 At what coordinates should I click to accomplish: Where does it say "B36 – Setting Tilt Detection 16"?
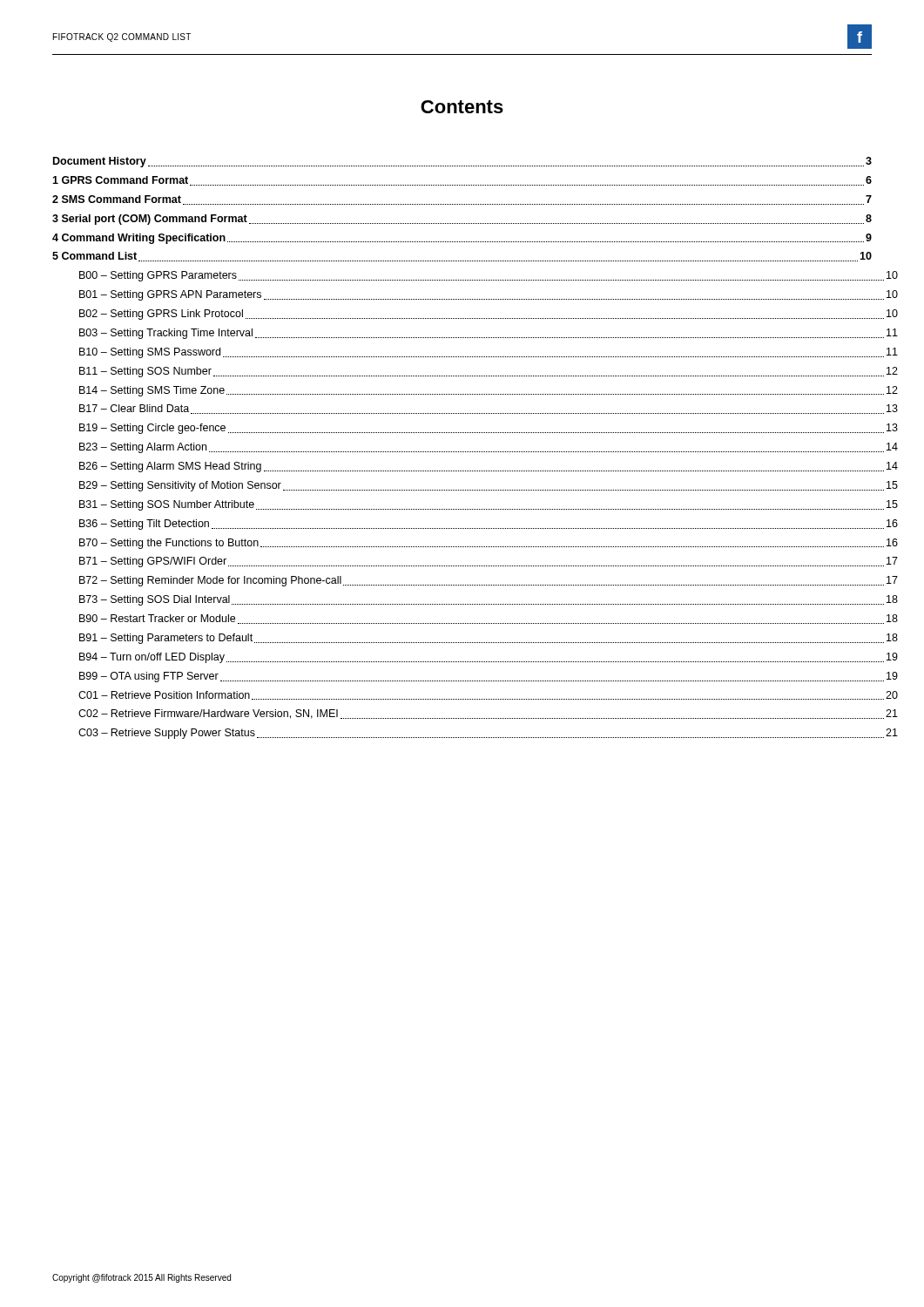click(x=488, y=524)
